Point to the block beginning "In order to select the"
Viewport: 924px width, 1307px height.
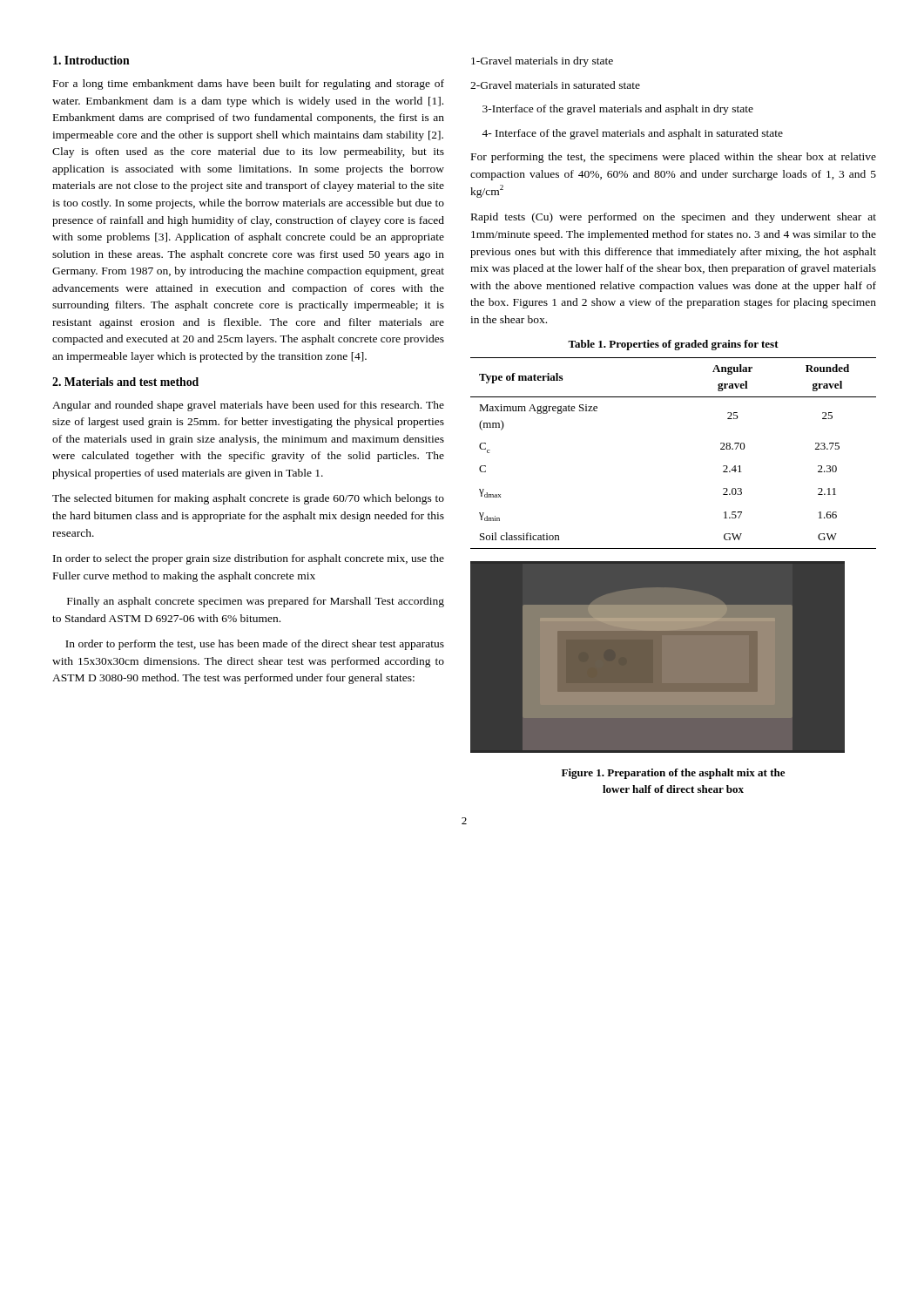(x=248, y=567)
